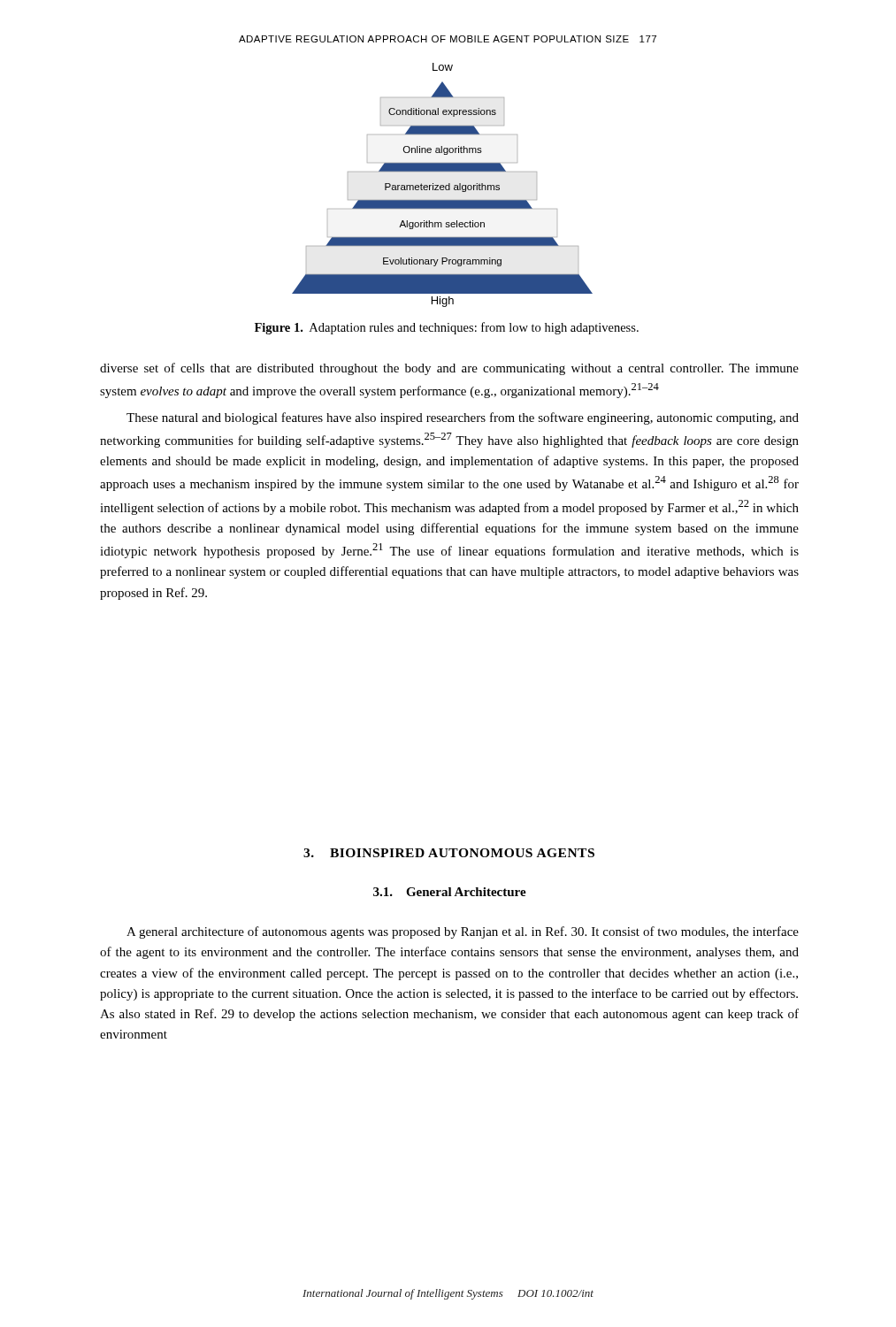Select the caption with the text "Figure 1. Adaptation"
The height and width of the screenshot is (1327, 896).
(x=447, y=327)
